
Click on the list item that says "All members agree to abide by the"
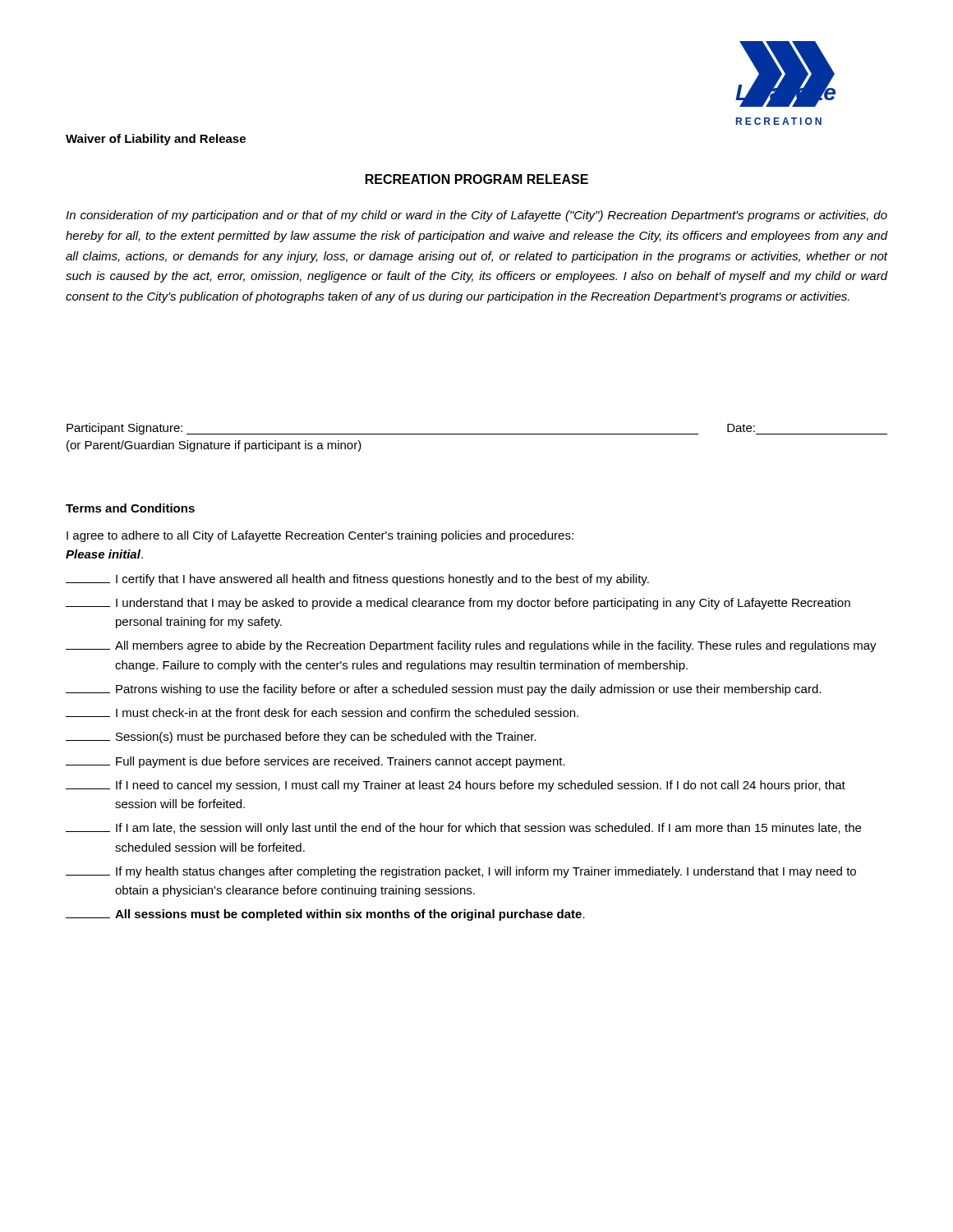click(476, 655)
